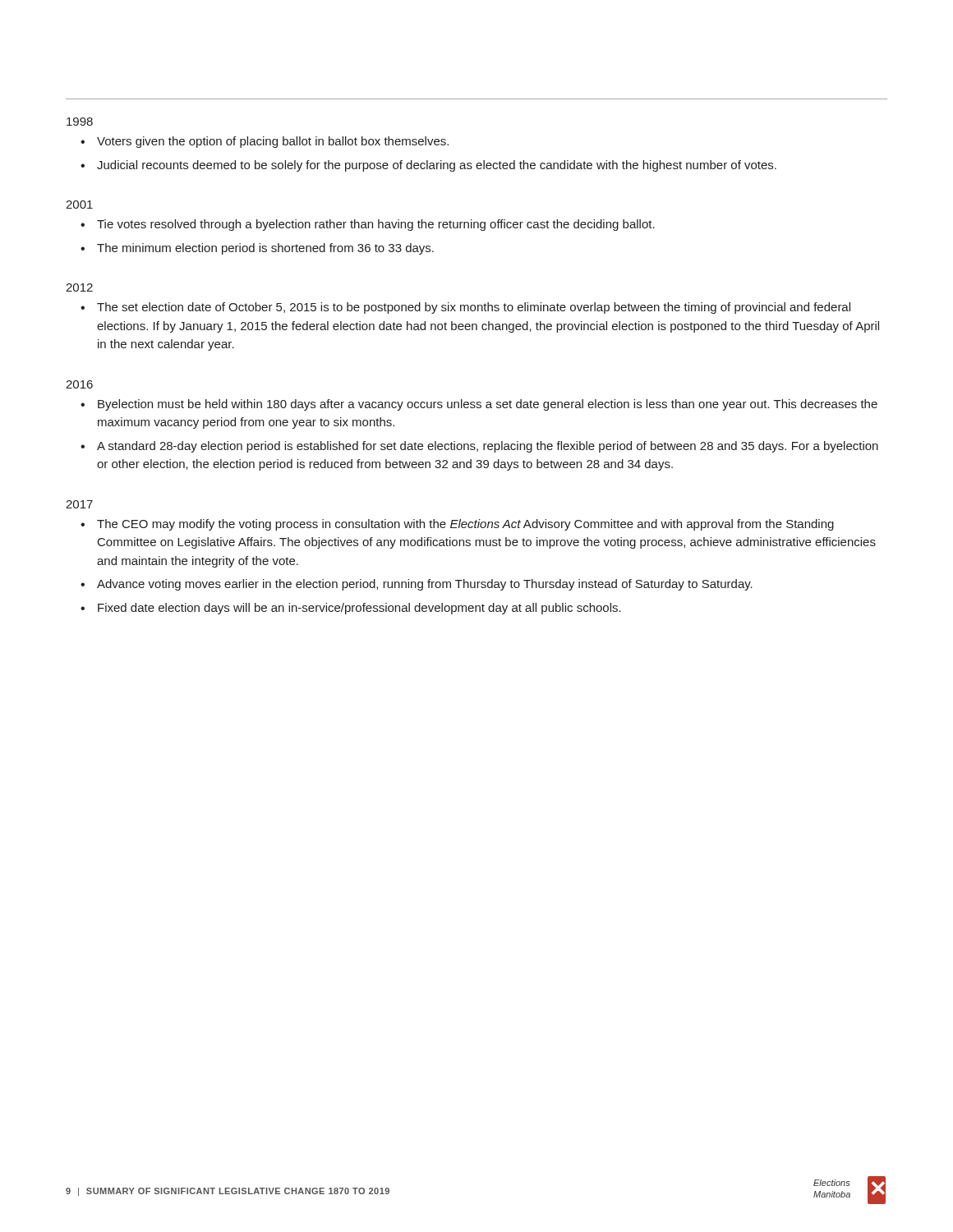Locate the text starting "A standard 28-day election"
This screenshot has height=1232, width=953.
pyautogui.click(x=488, y=454)
